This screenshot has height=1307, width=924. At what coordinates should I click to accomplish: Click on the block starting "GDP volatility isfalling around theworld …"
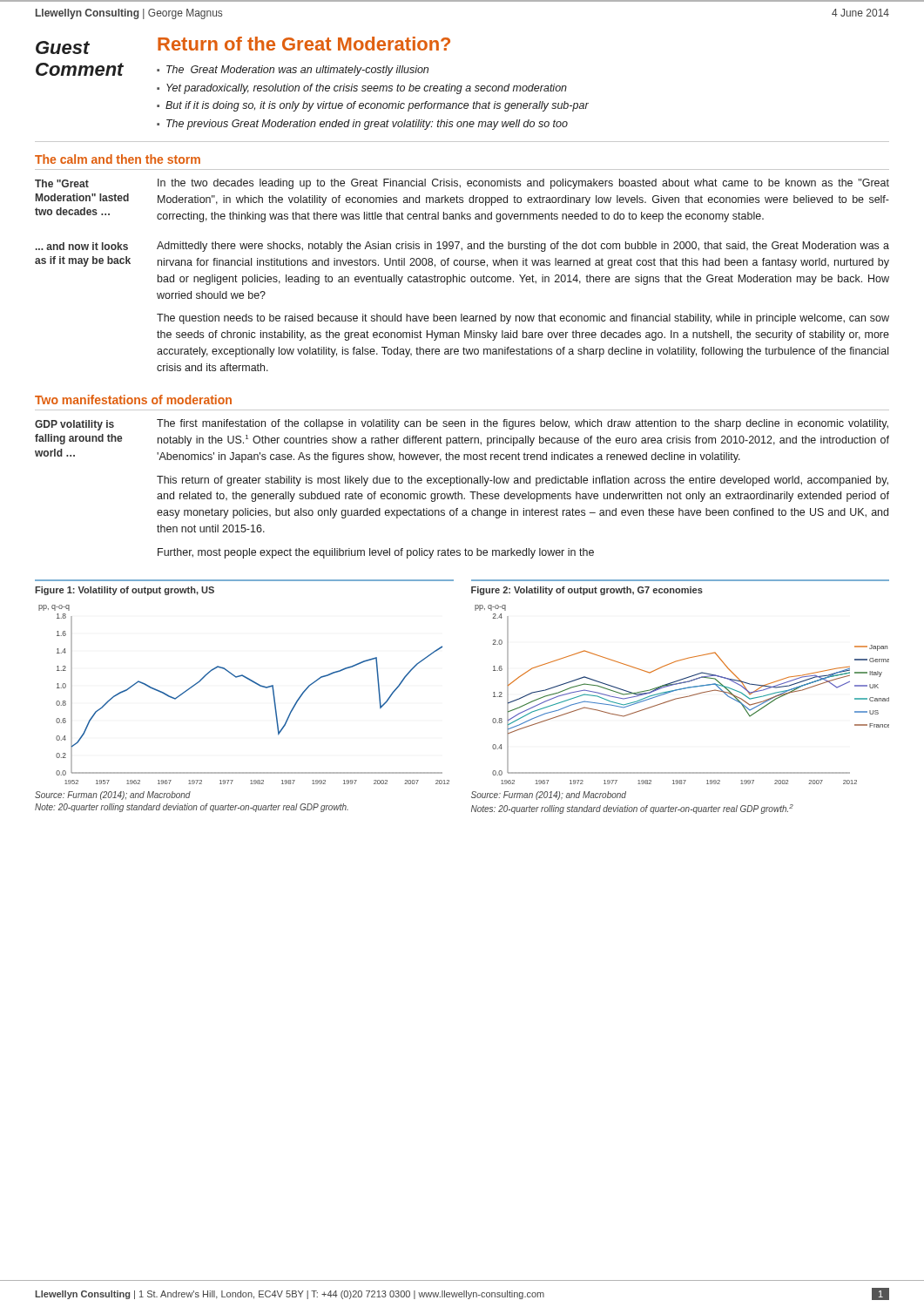click(79, 439)
